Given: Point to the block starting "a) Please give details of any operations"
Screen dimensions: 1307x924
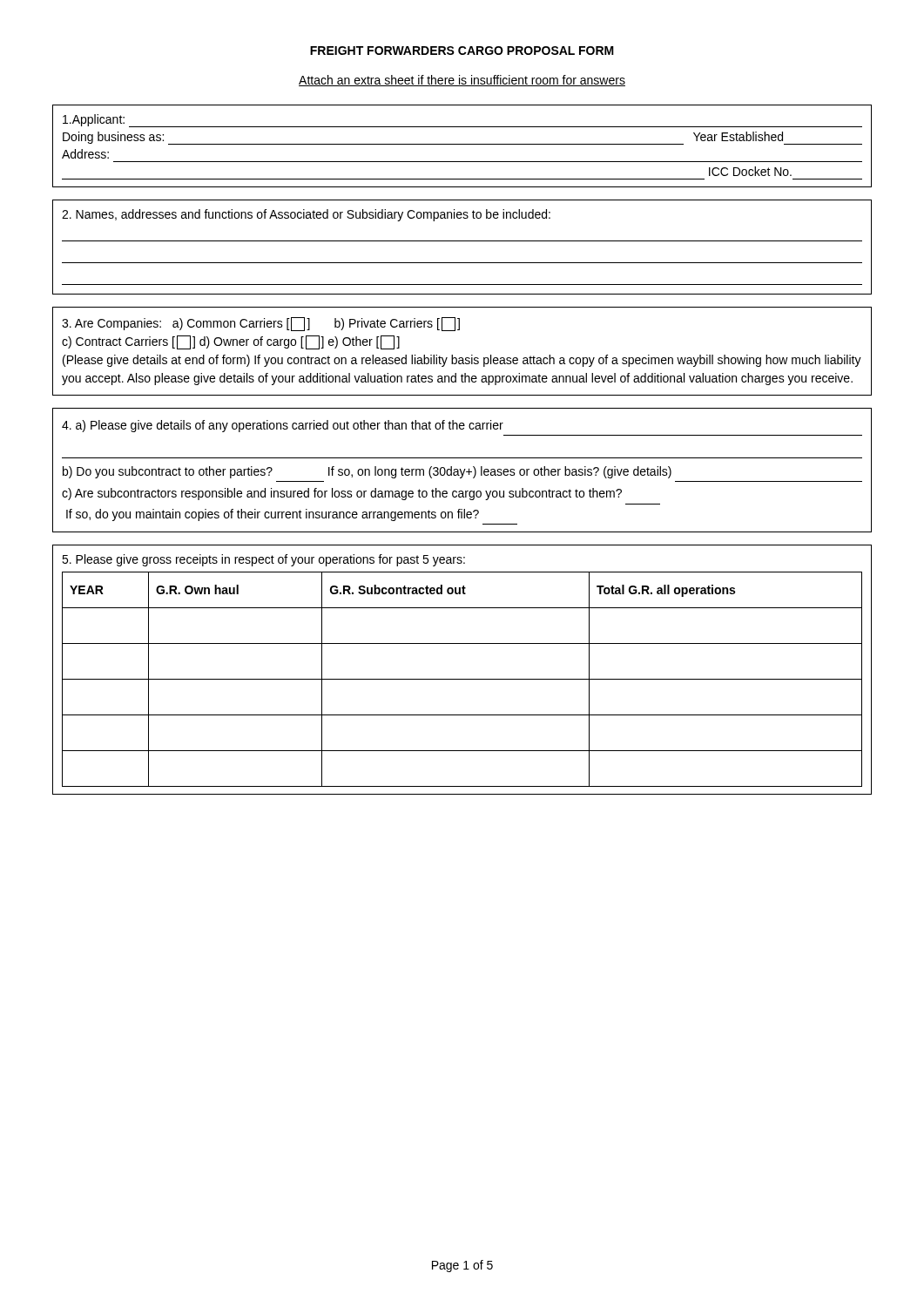Looking at the screenshot, I should coord(462,470).
